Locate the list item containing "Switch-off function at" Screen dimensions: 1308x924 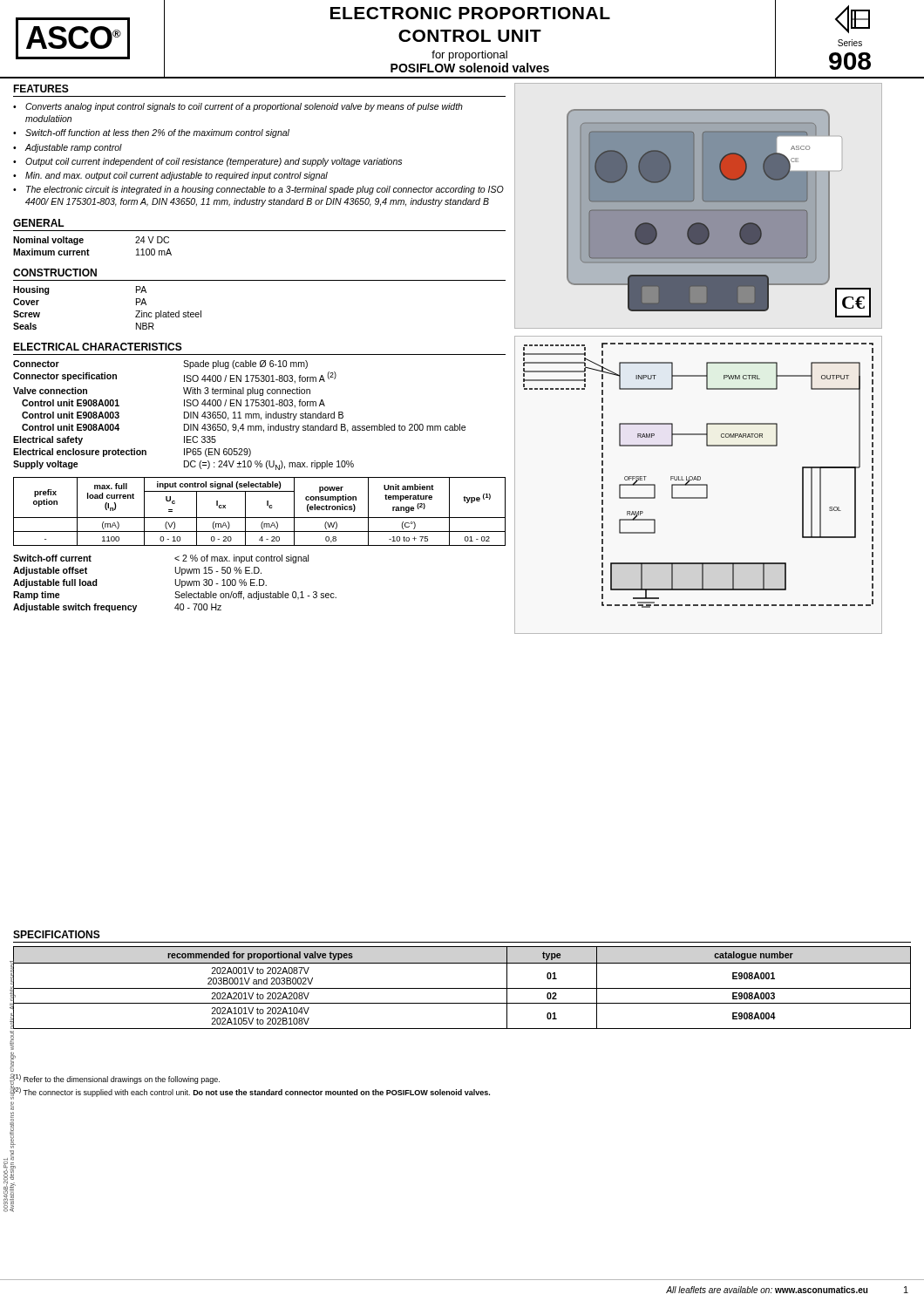(x=157, y=133)
